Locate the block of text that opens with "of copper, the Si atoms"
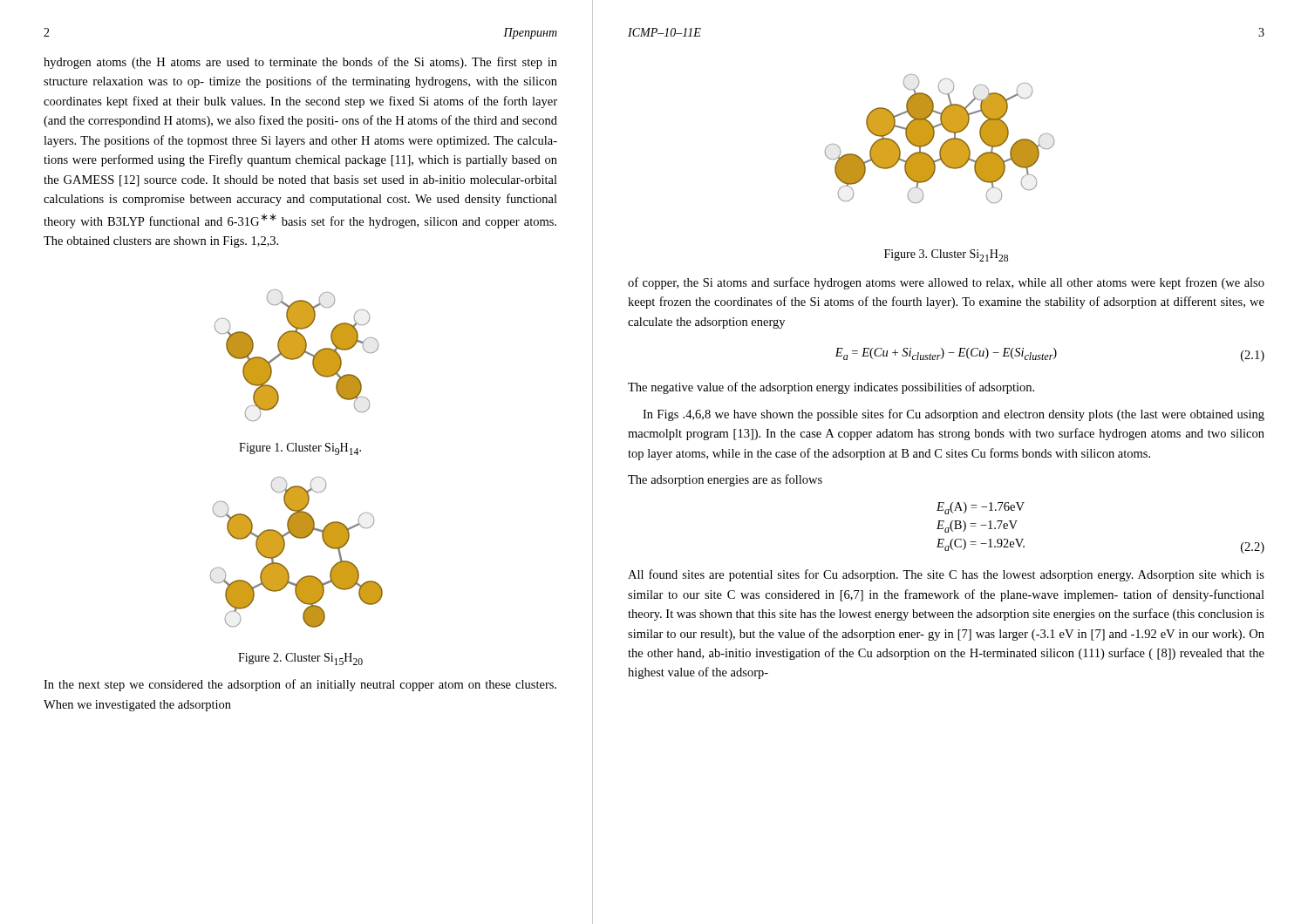The height and width of the screenshot is (924, 1308). 946,302
